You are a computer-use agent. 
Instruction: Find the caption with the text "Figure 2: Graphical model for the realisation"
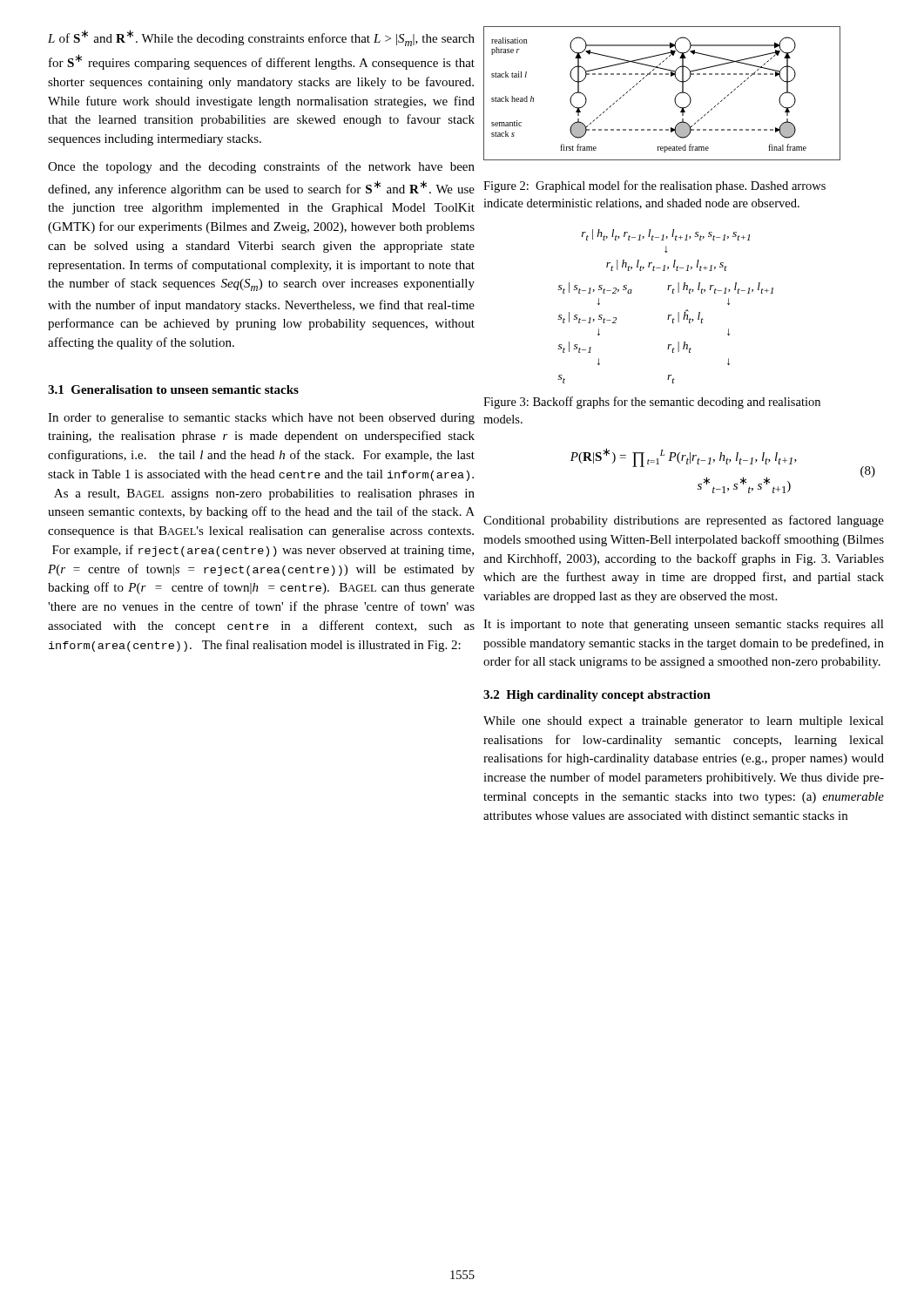pyautogui.click(x=655, y=194)
